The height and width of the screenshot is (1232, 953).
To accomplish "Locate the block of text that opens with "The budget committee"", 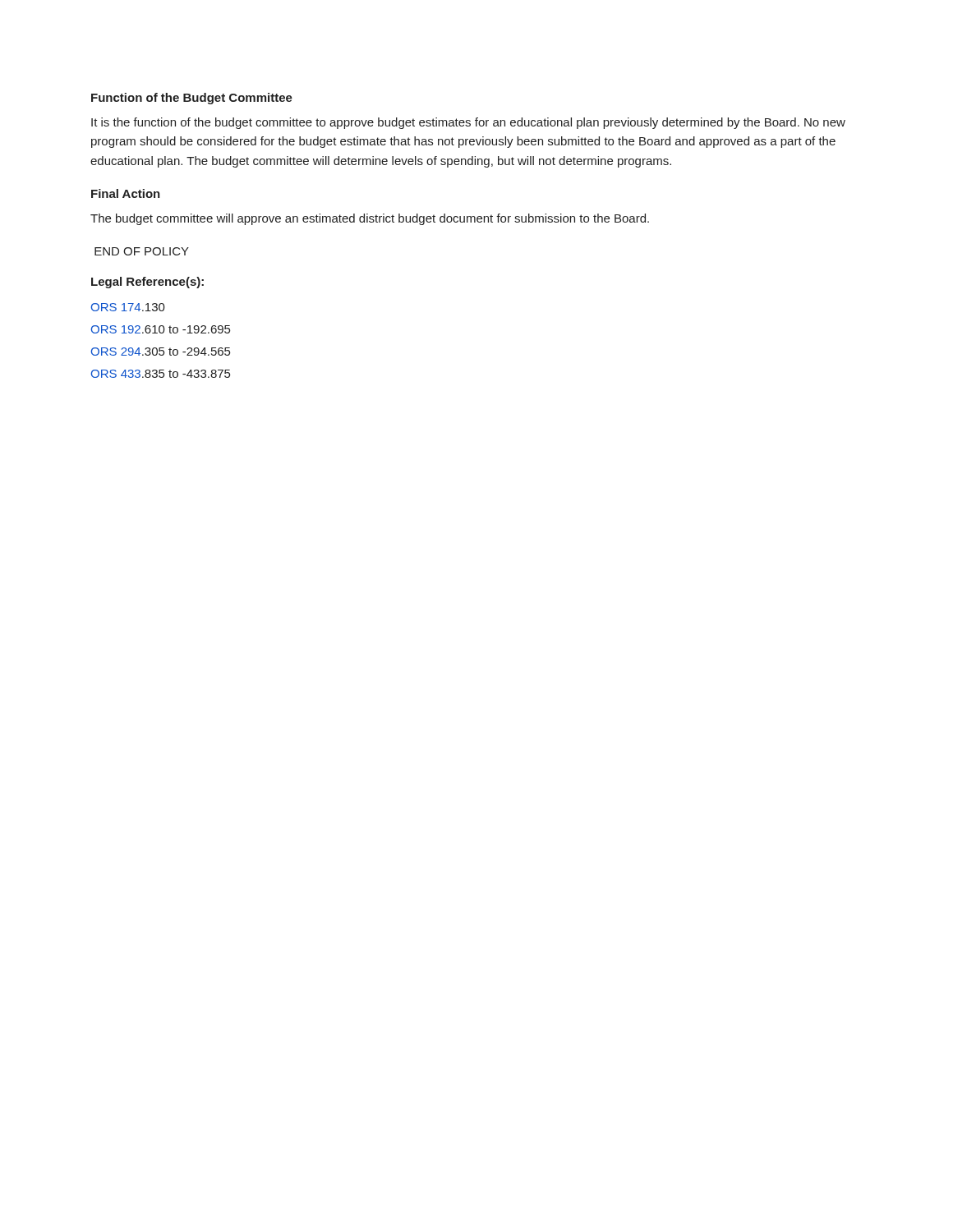I will click(370, 218).
